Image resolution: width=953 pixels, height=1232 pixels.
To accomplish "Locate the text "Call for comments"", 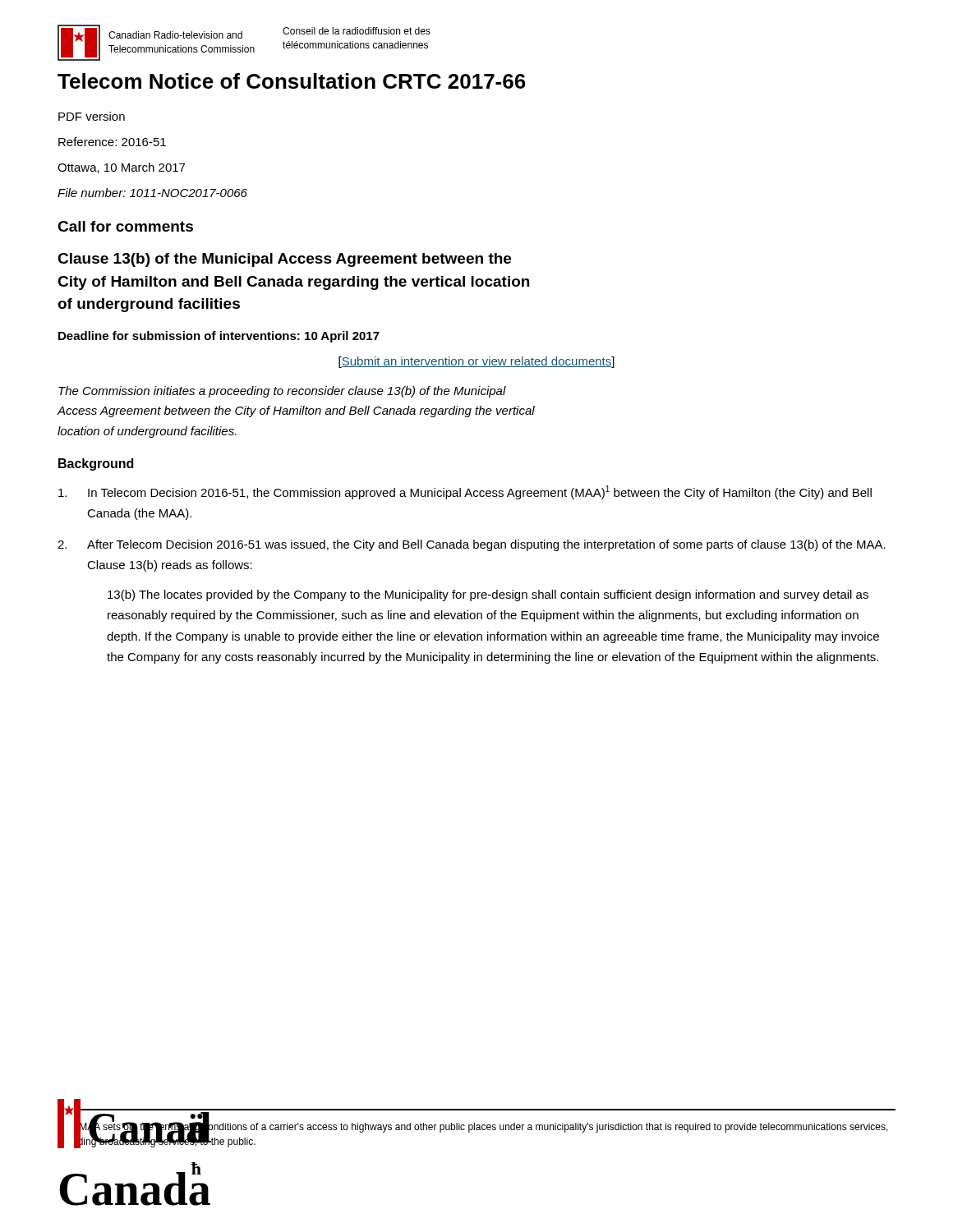I will pos(126,226).
